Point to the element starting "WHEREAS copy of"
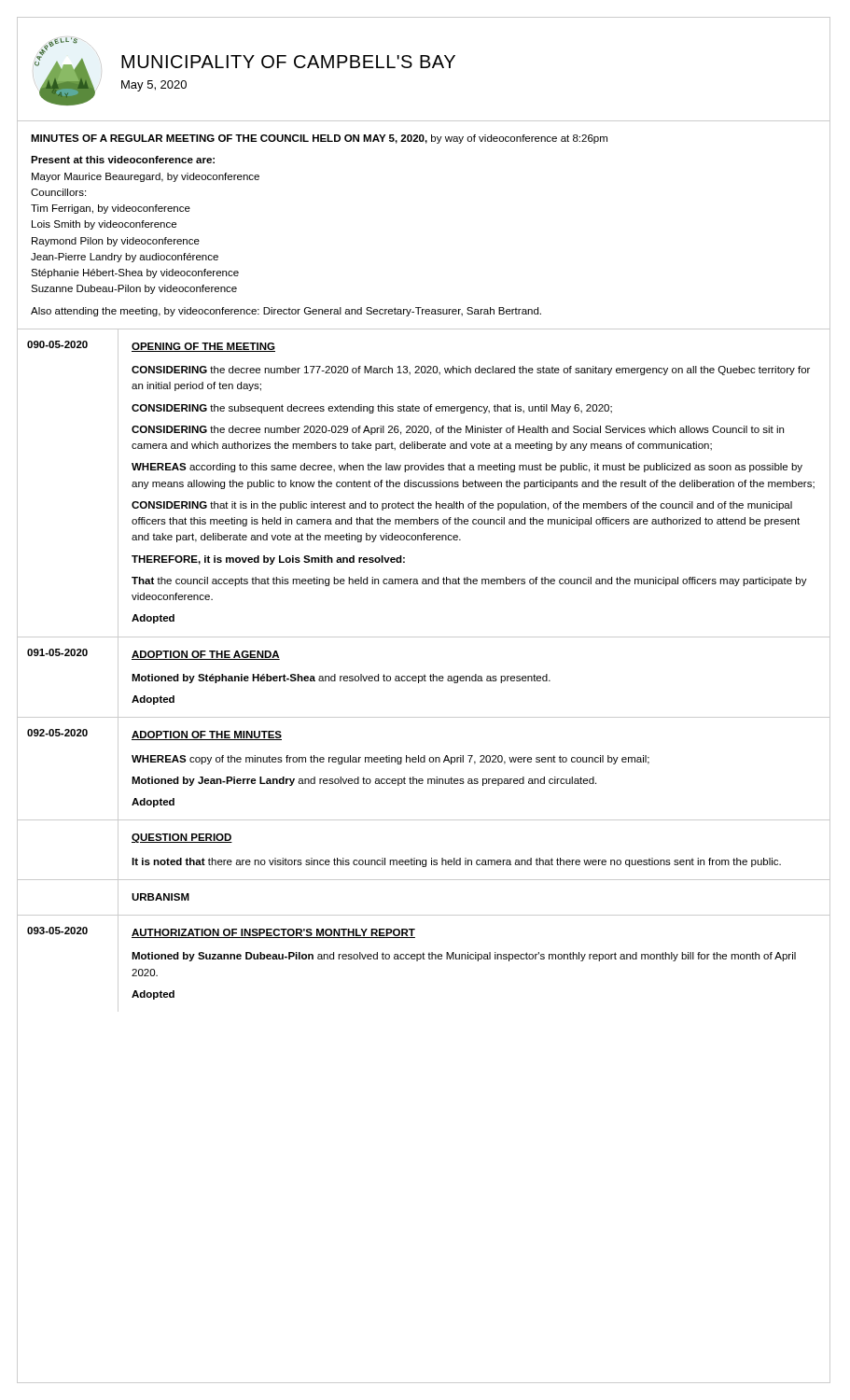This screenshot has height=1400, width=850. [x=474, y=781]
